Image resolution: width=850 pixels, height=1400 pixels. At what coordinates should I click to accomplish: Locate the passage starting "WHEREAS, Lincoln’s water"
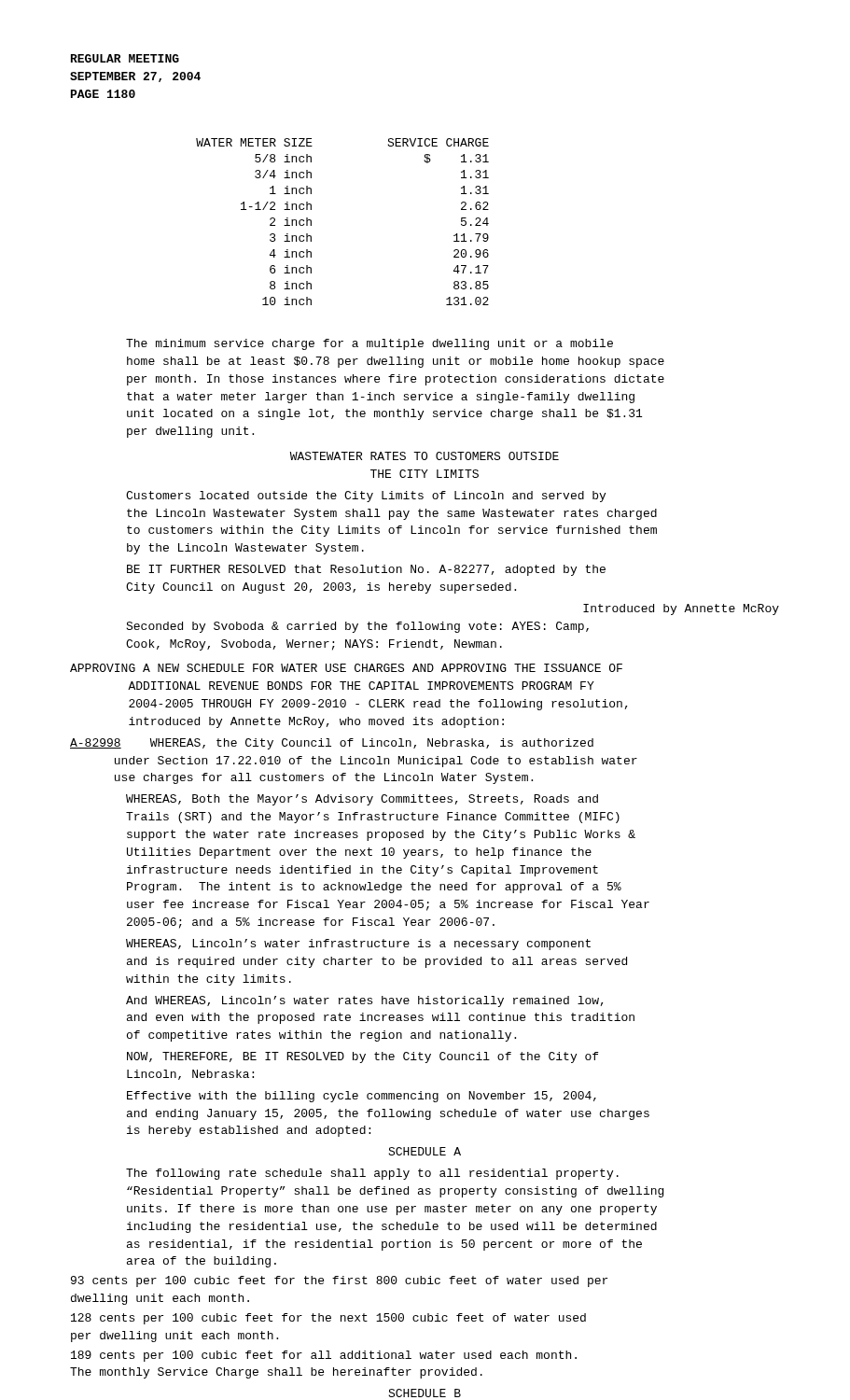click(377, 962)
